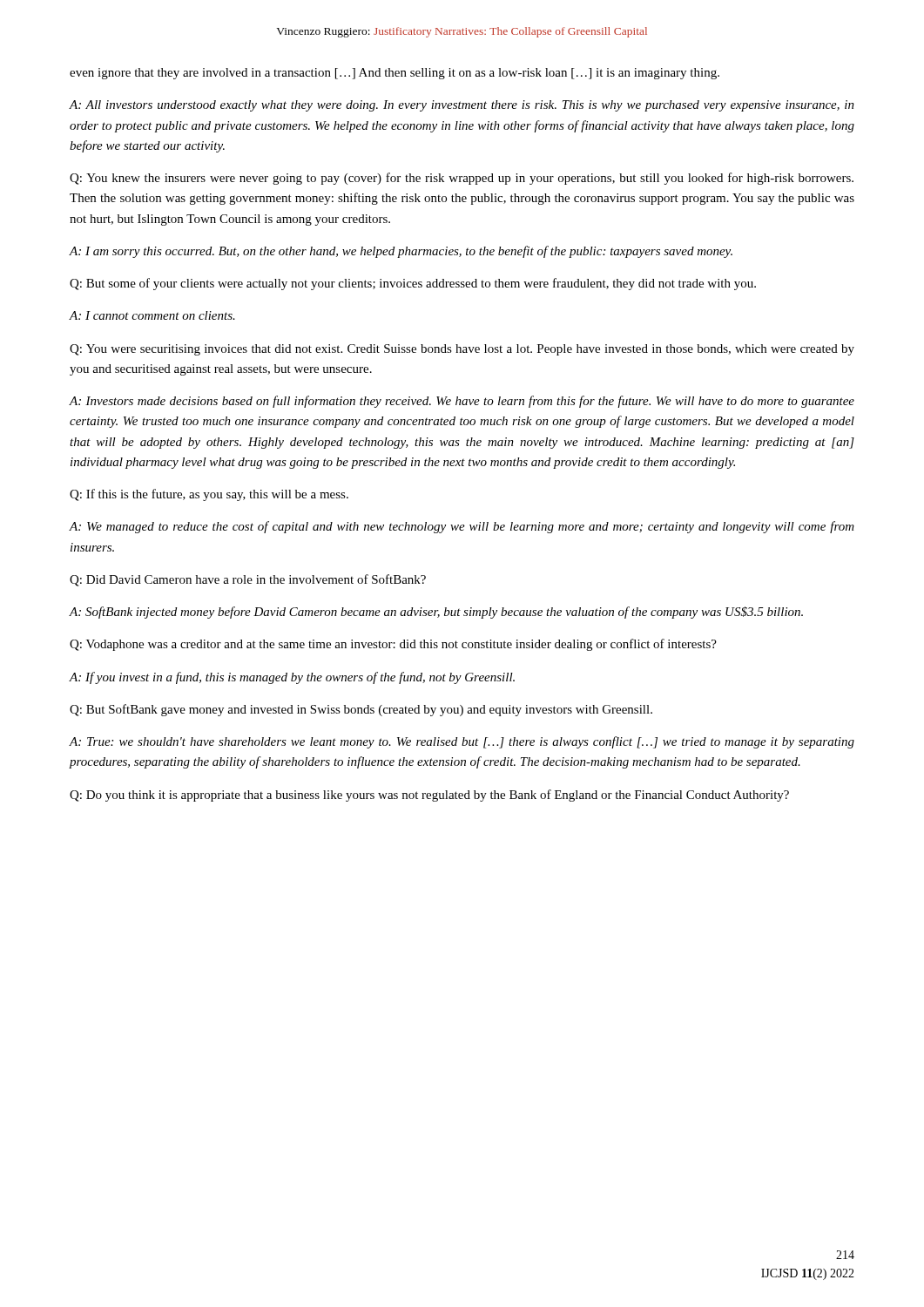
Task: Point to the passage starting "A: If you invest in a fund,"
Action: [293, 677]
